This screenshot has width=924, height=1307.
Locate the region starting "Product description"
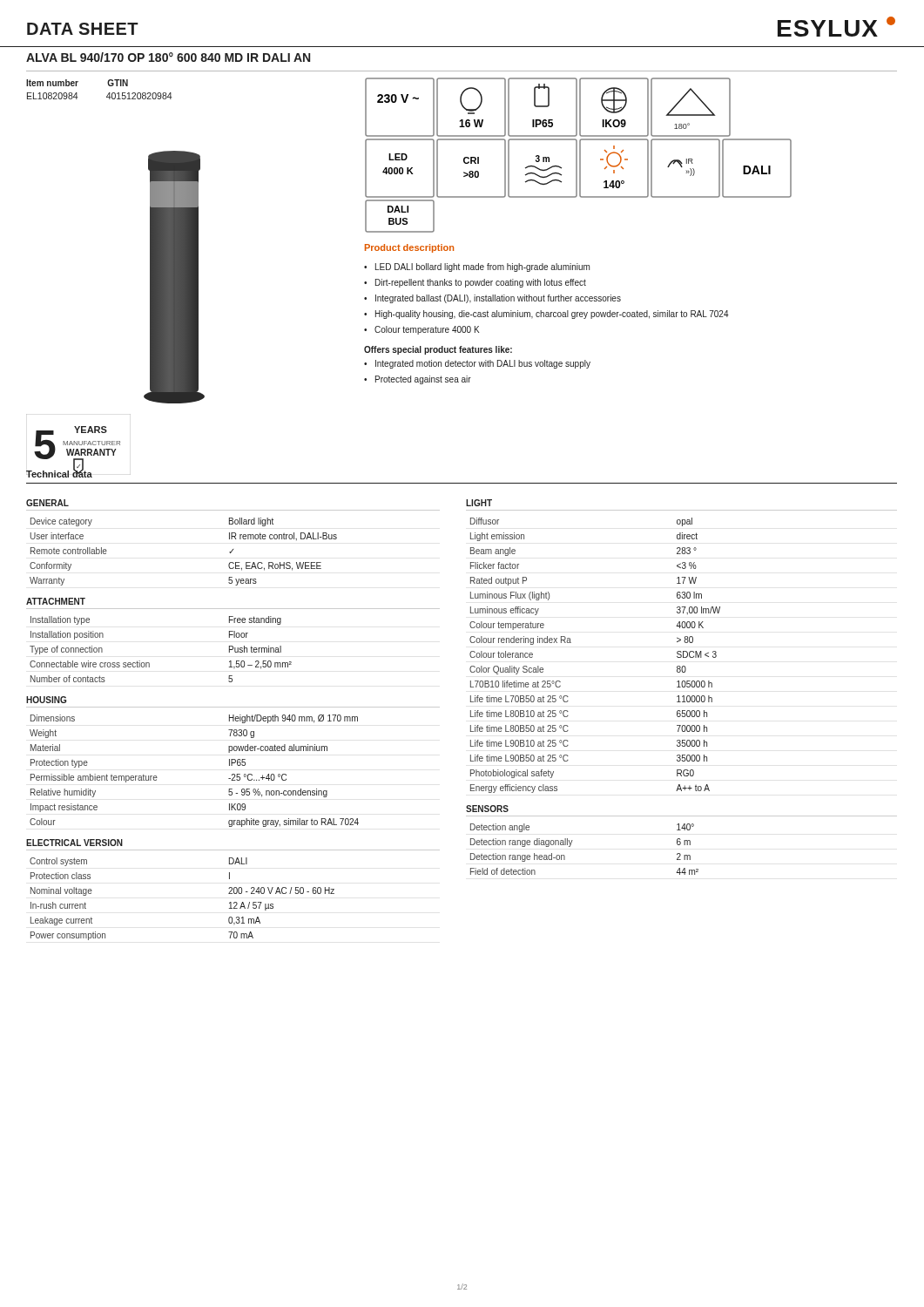pos(409,247)
